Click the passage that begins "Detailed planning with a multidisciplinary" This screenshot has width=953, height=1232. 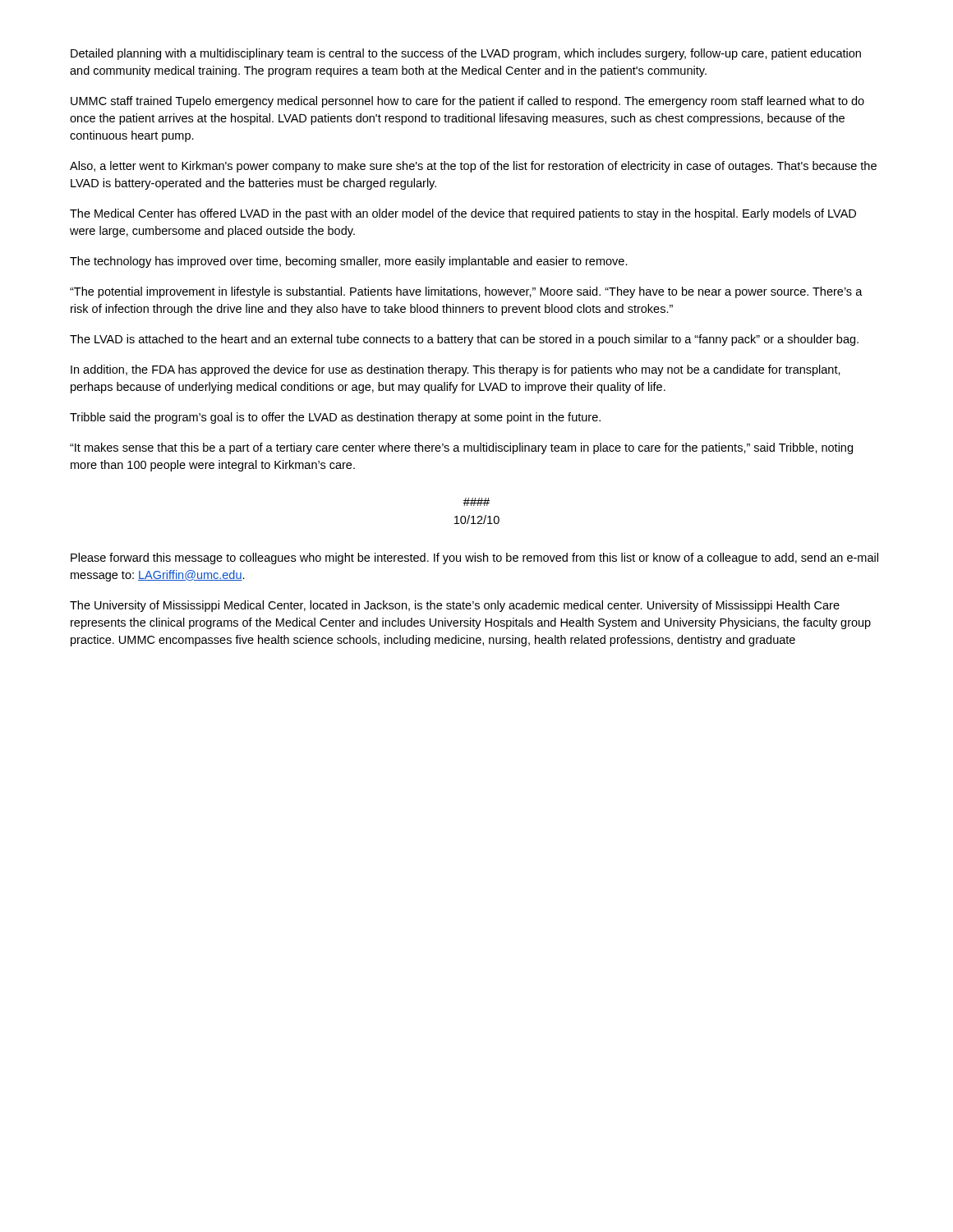click(x=466, y=62)
